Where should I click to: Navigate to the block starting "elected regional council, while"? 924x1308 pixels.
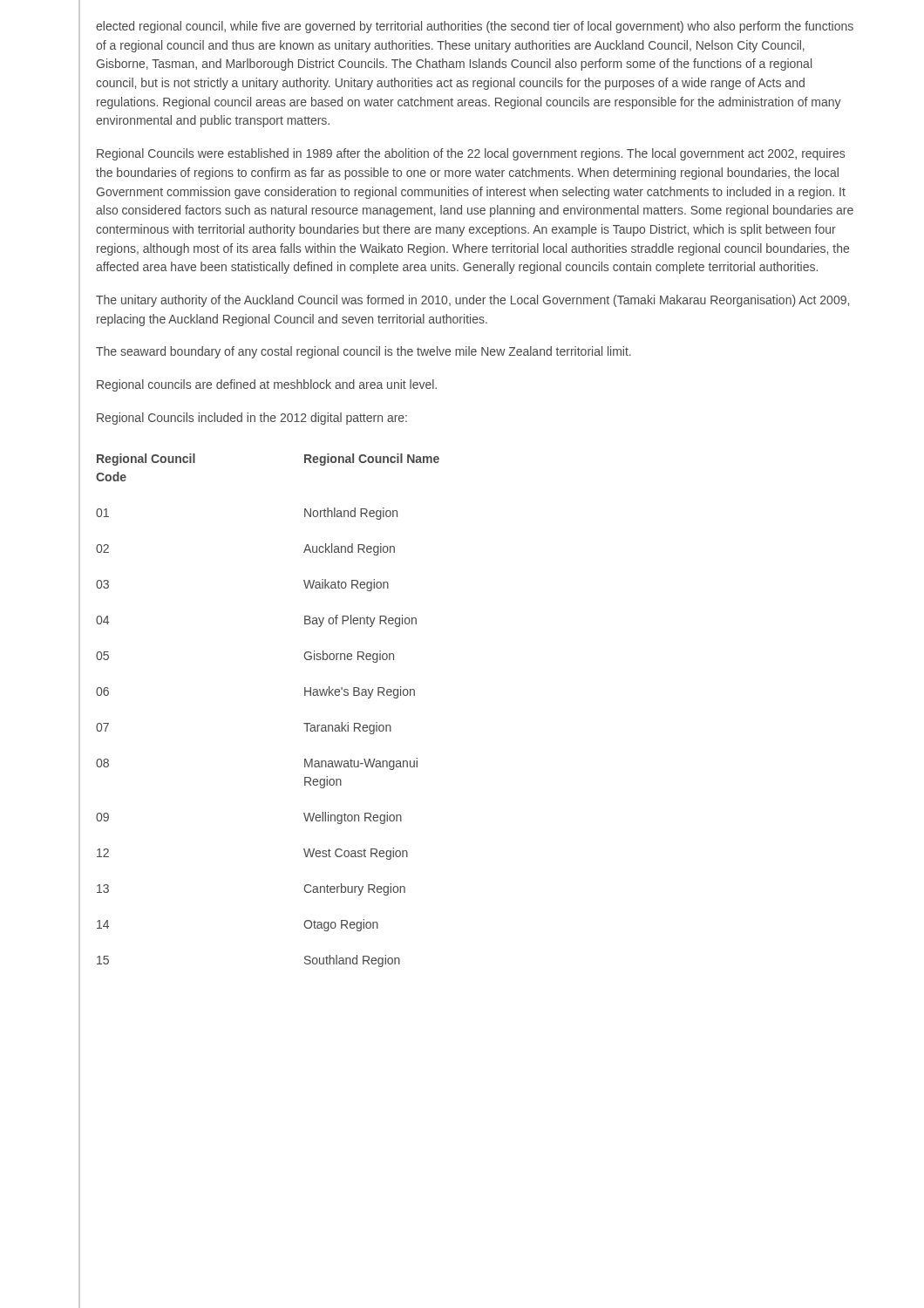pyautogui.click(x=475, y=73)
